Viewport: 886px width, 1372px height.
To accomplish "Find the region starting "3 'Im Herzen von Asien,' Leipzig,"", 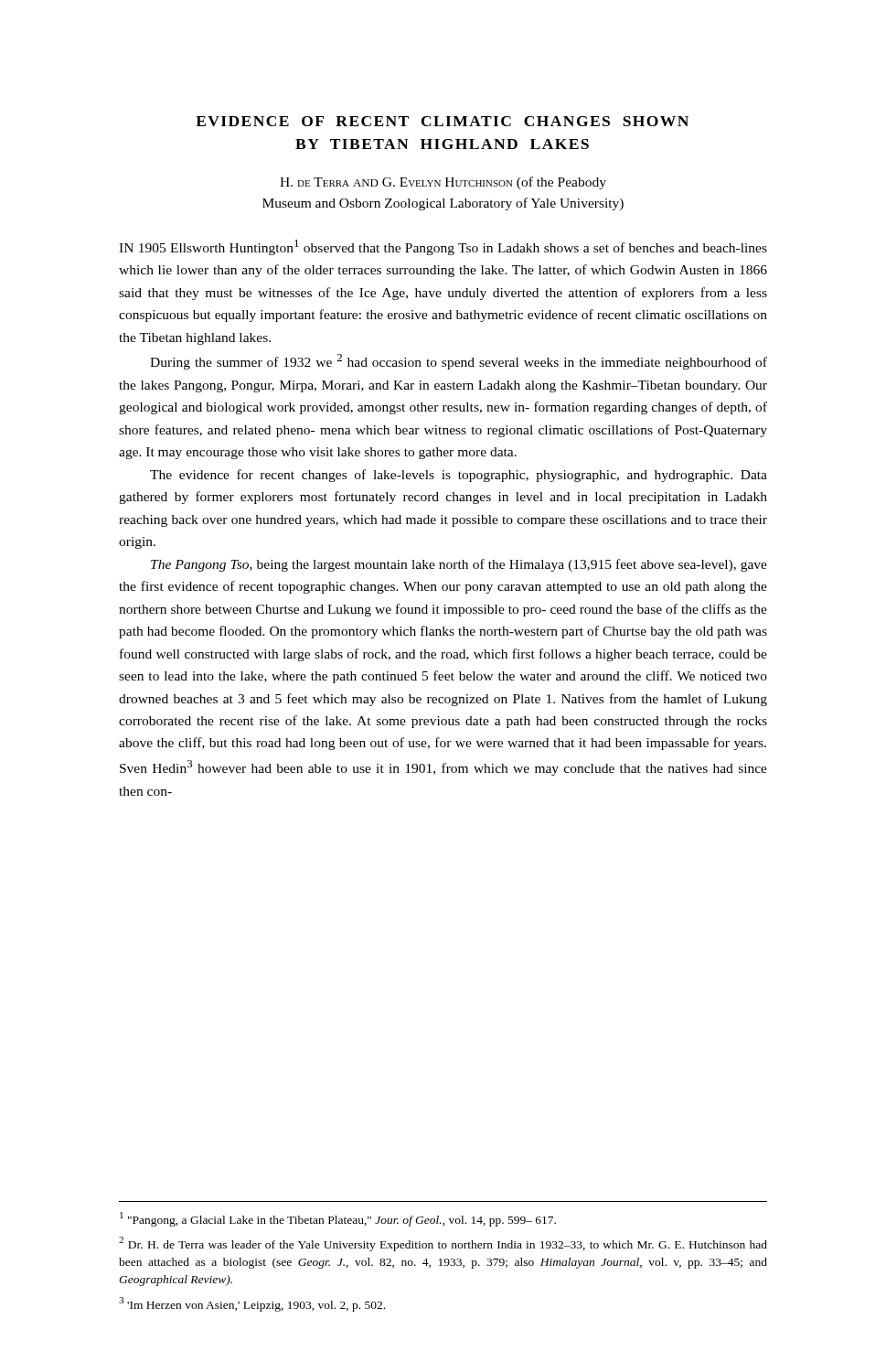I will (x=252, y=1303).
